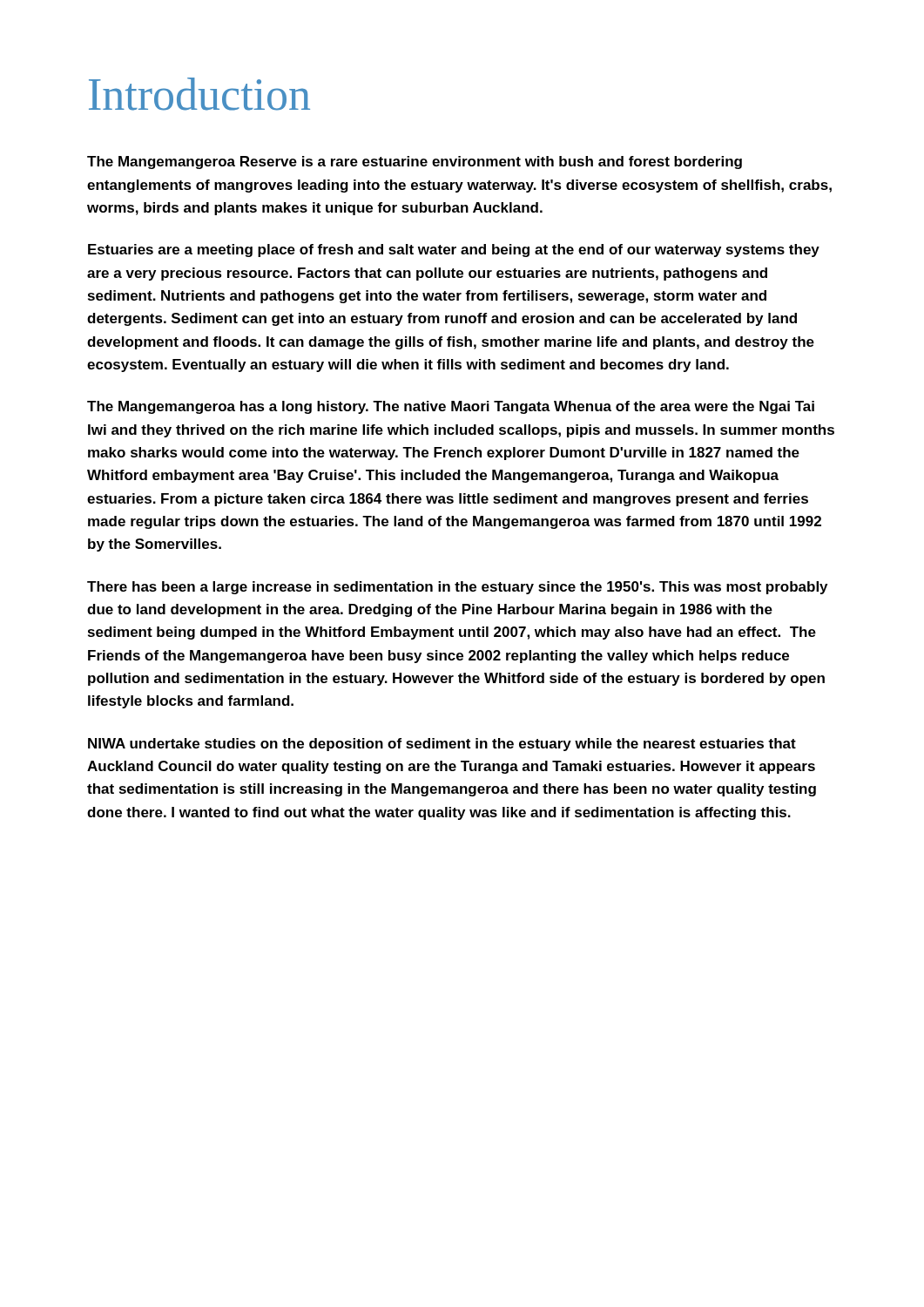Image resolution: width=924 pixels, height=1307 pixels.
Task: Where is the passage that starts "The Mangemangeroa Reserve"?
Action: click(x=460, y=185)
